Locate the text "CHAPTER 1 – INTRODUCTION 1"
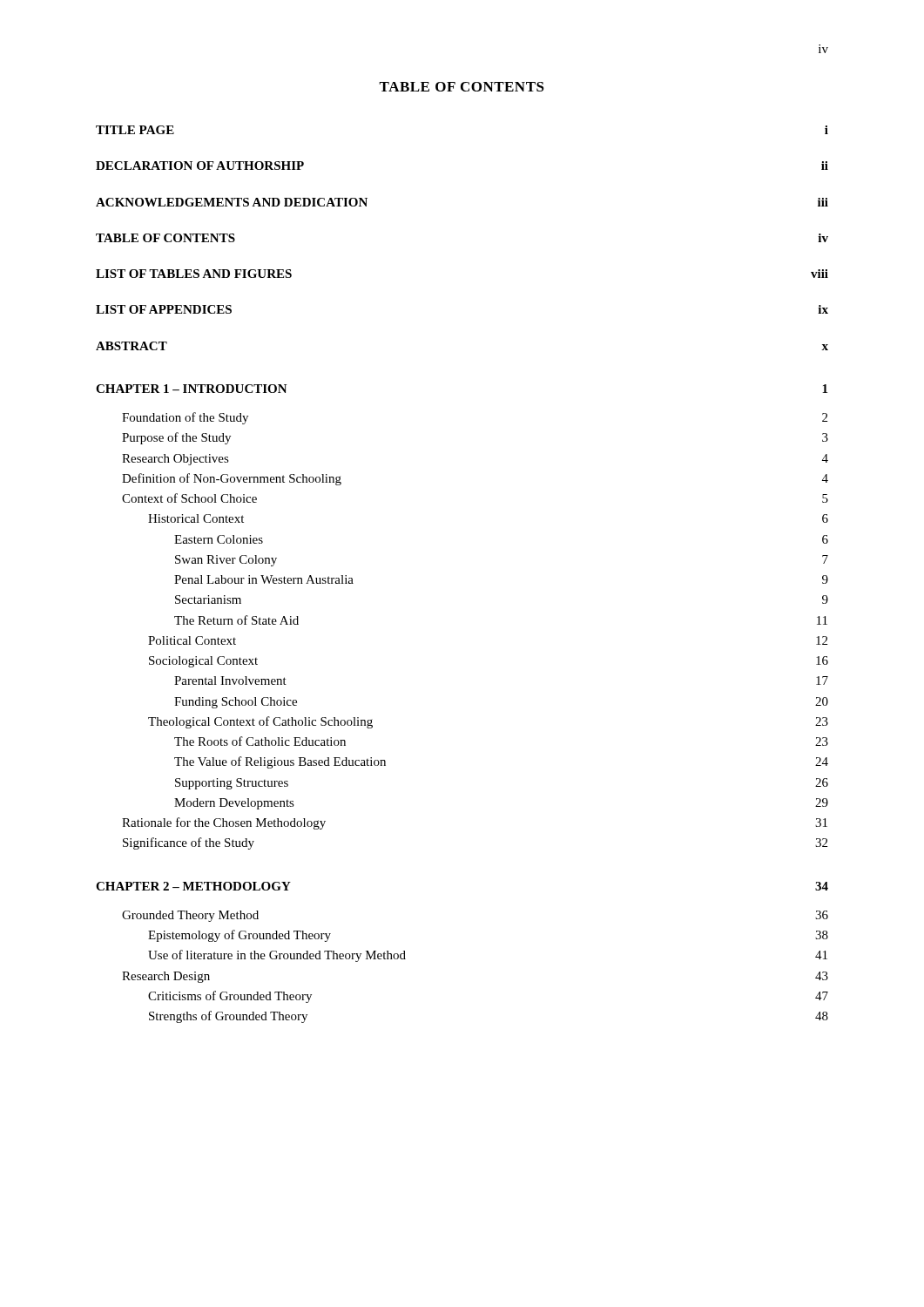Image resolution: width=924 pixels, height=1307 pixels. 185,388
